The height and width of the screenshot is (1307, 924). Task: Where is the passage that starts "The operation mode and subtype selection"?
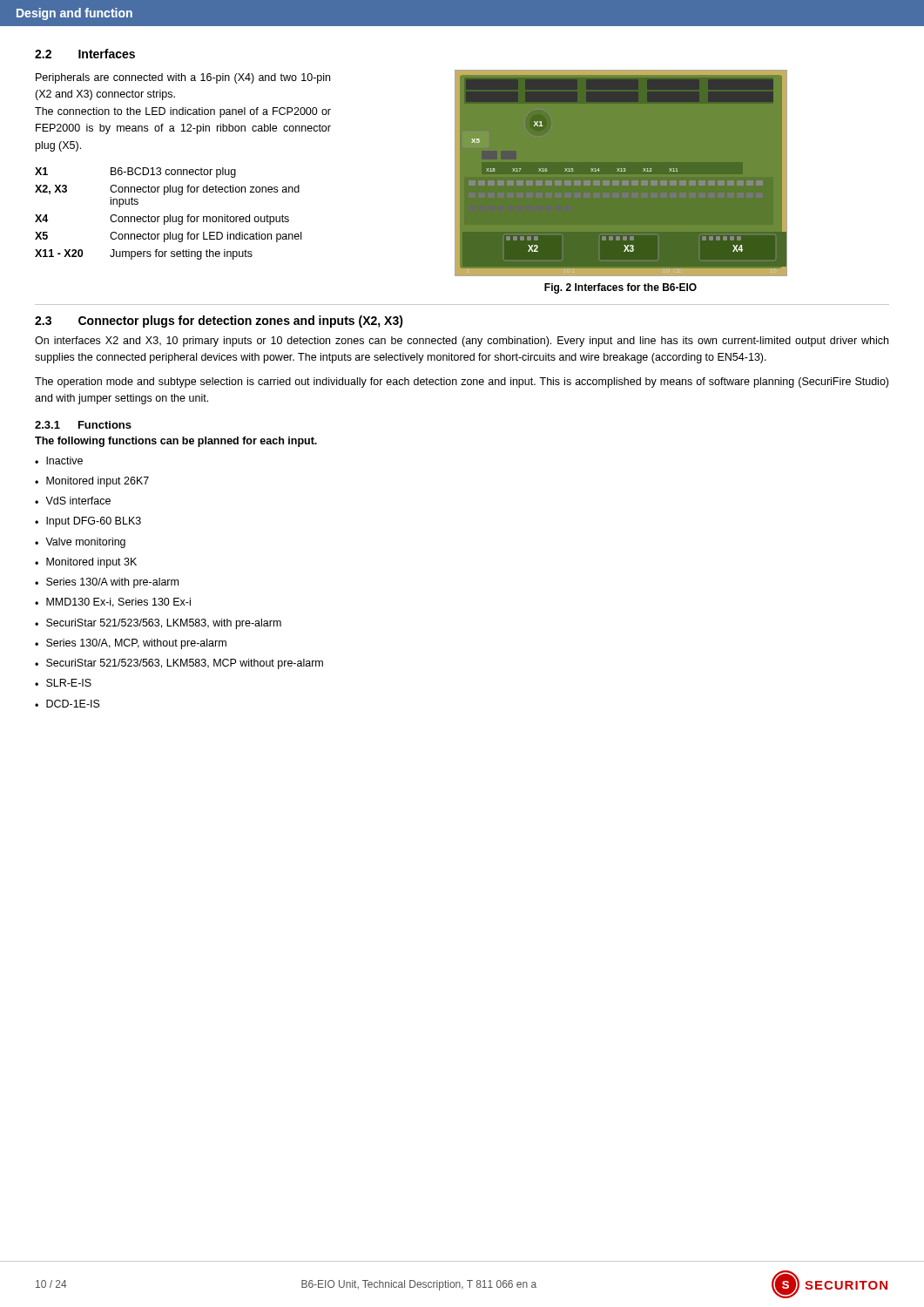(462, 390)
